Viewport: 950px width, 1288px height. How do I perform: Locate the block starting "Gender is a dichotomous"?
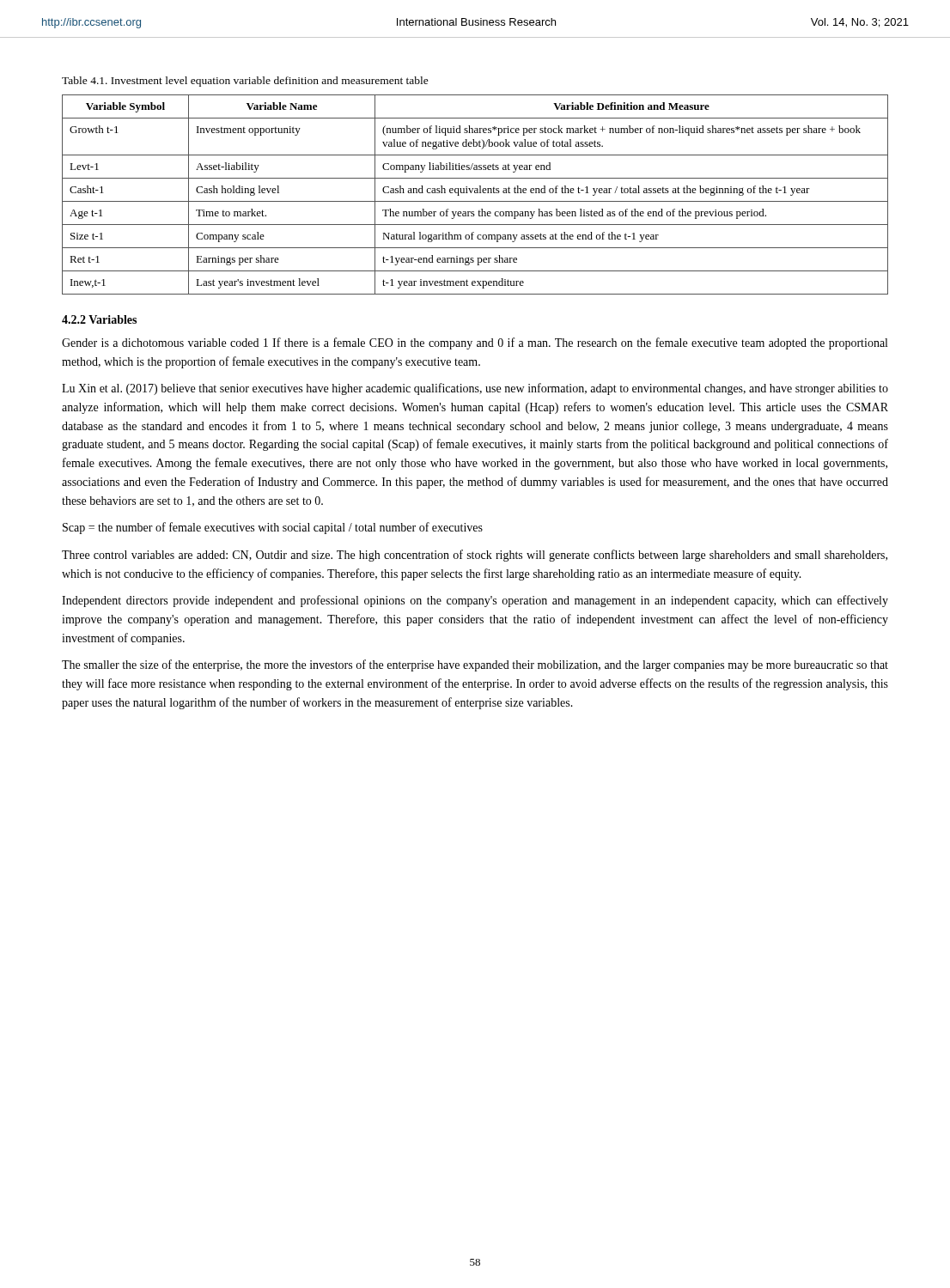tap(475, 352)
